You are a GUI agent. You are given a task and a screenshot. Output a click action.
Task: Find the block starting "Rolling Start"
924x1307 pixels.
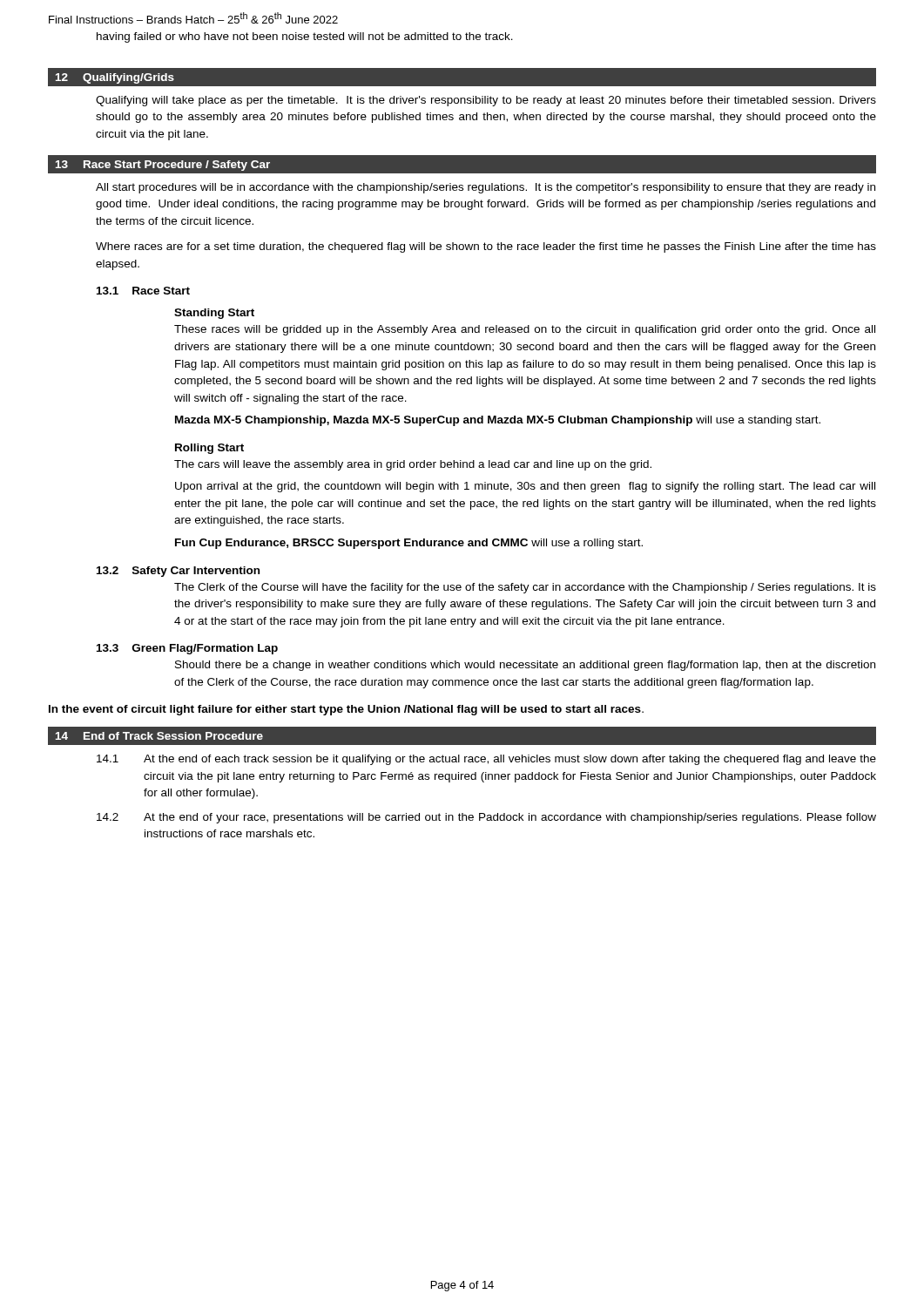tap(209, 447)
